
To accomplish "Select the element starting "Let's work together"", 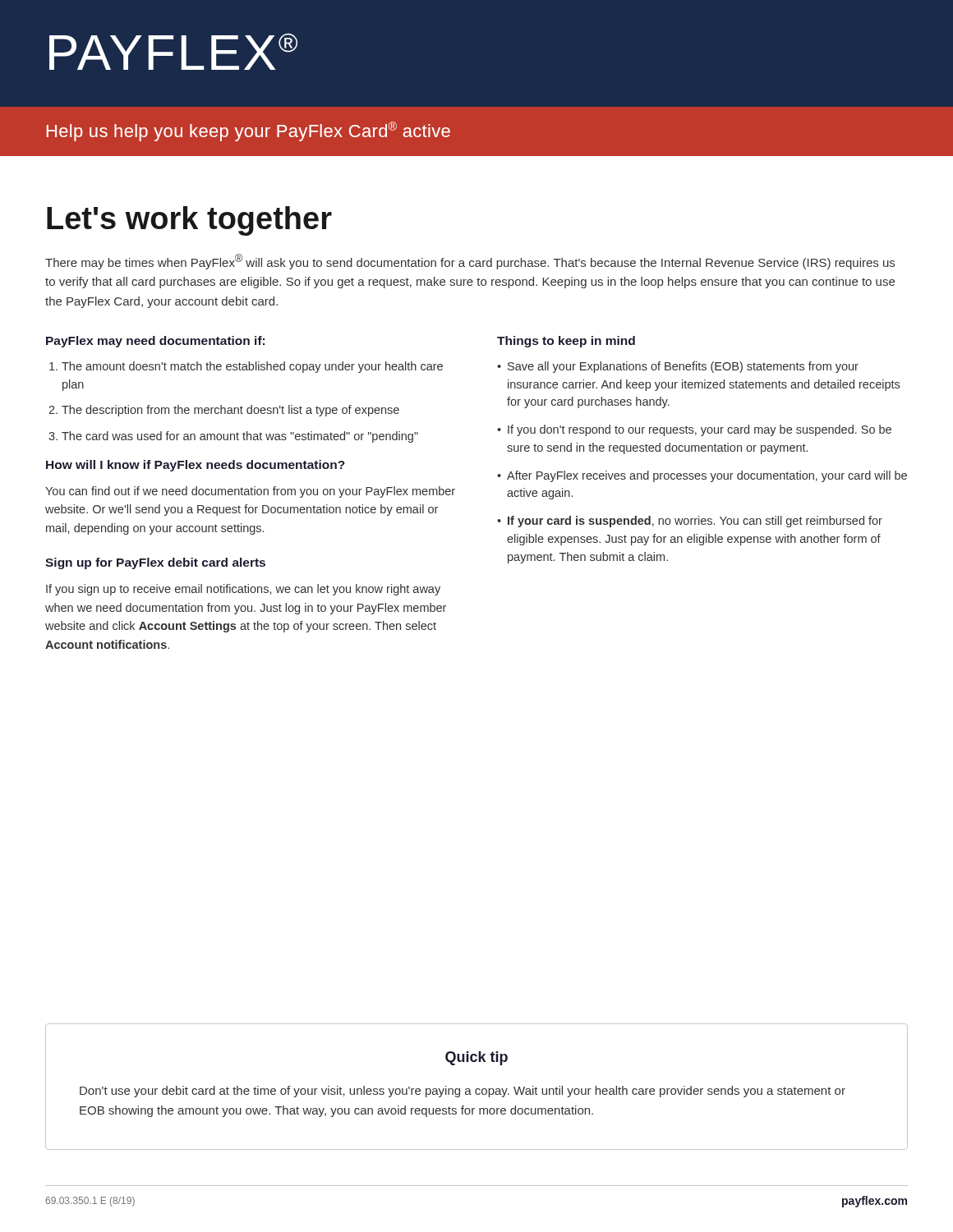I will click(x=189, y=218).
